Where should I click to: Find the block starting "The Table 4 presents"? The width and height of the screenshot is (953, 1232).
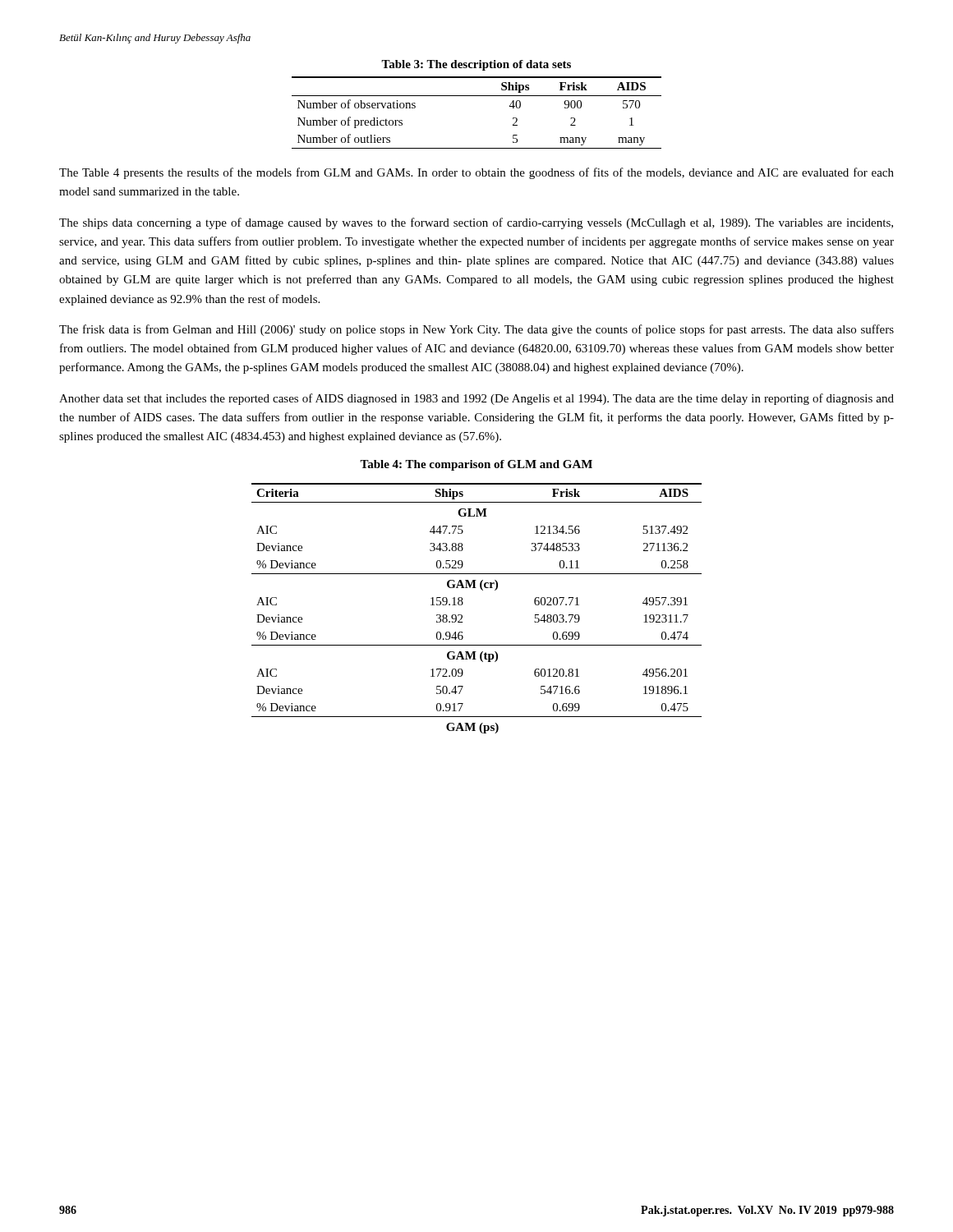[x=476, y=182]
